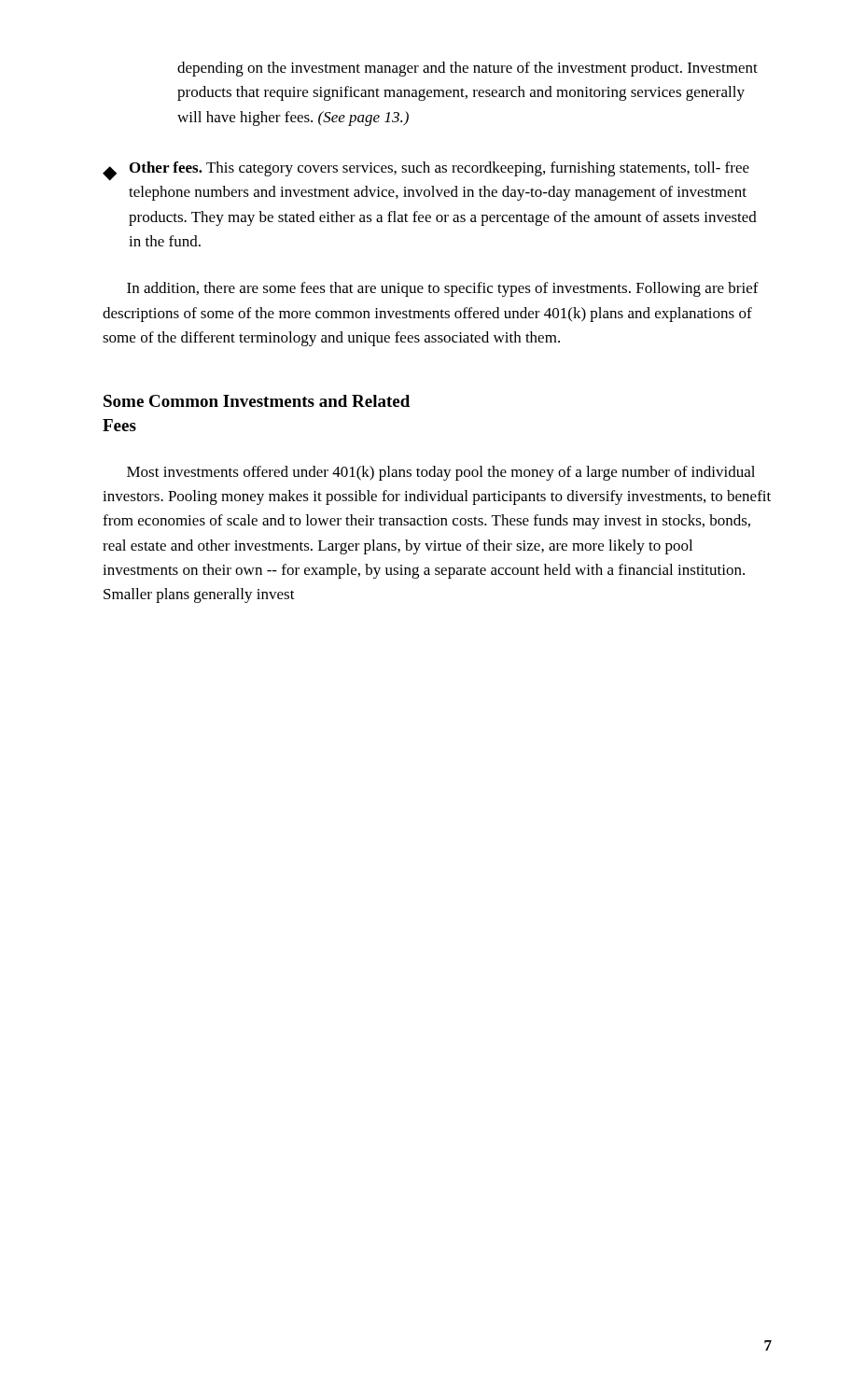The height and width of the screenshot is (1400, 865).
Task: Select the section header
Action: (x=256, y=413)
